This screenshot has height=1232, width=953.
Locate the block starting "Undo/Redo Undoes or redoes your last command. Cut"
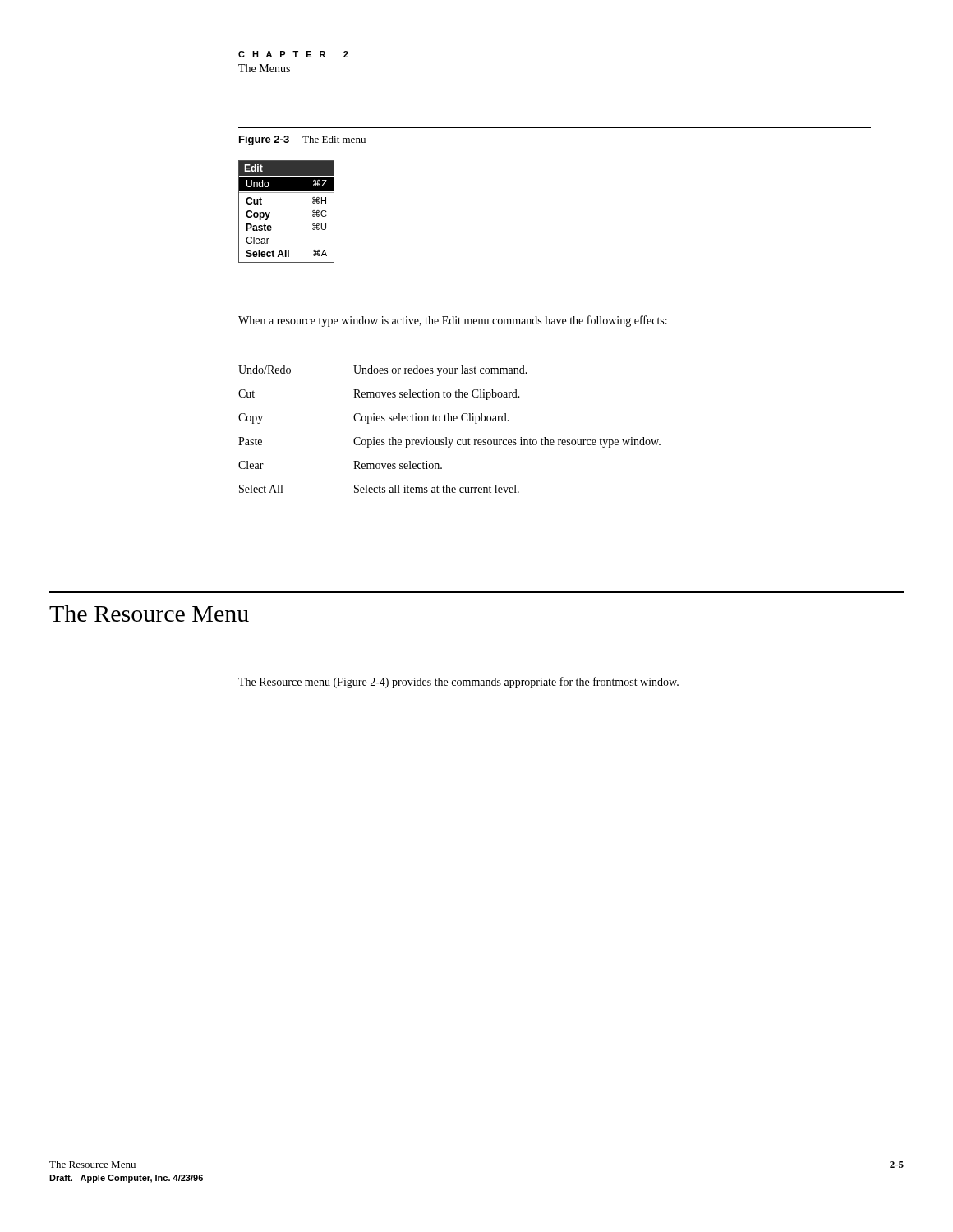click(555, 430)
